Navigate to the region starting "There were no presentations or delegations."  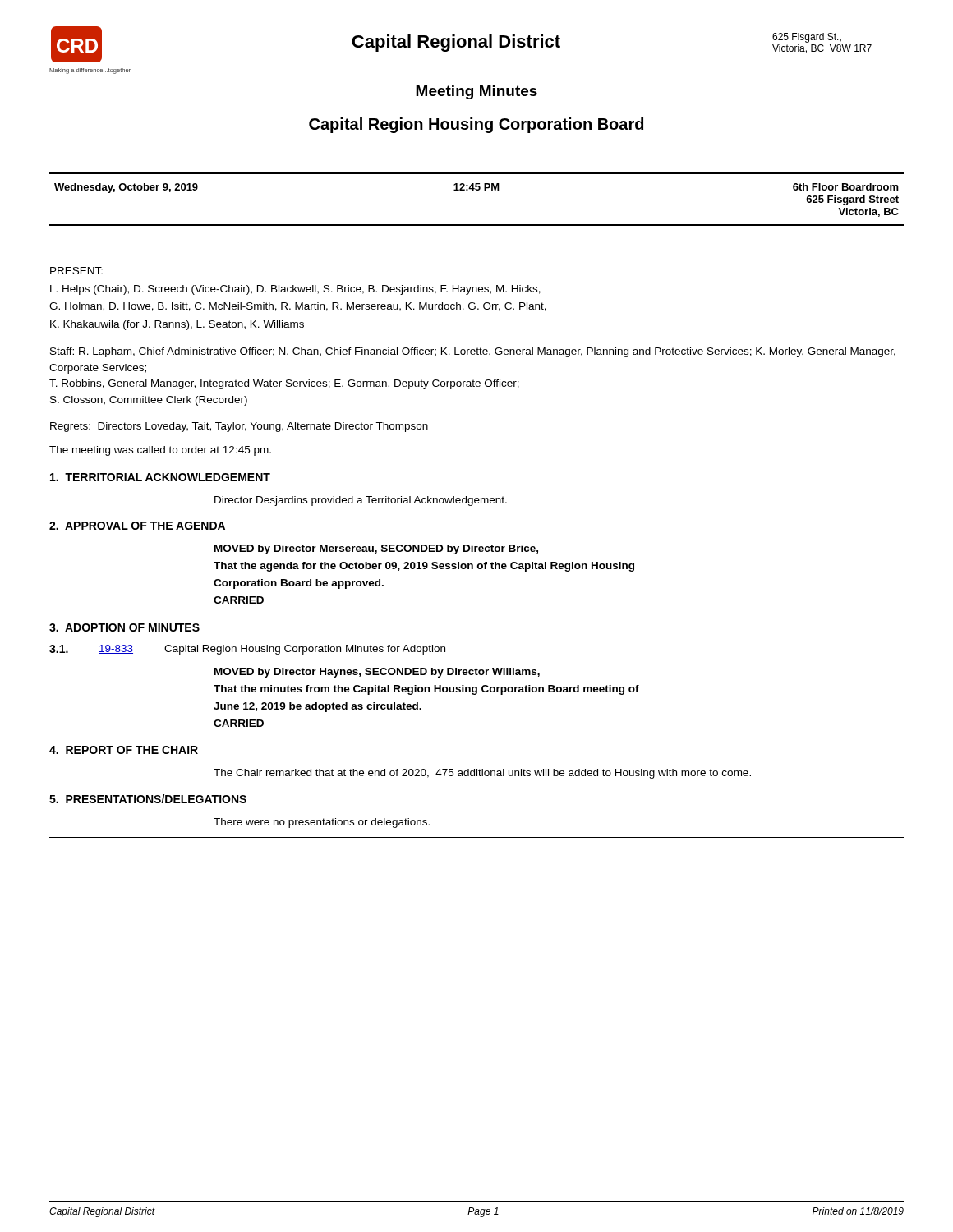tap(322, 822)
